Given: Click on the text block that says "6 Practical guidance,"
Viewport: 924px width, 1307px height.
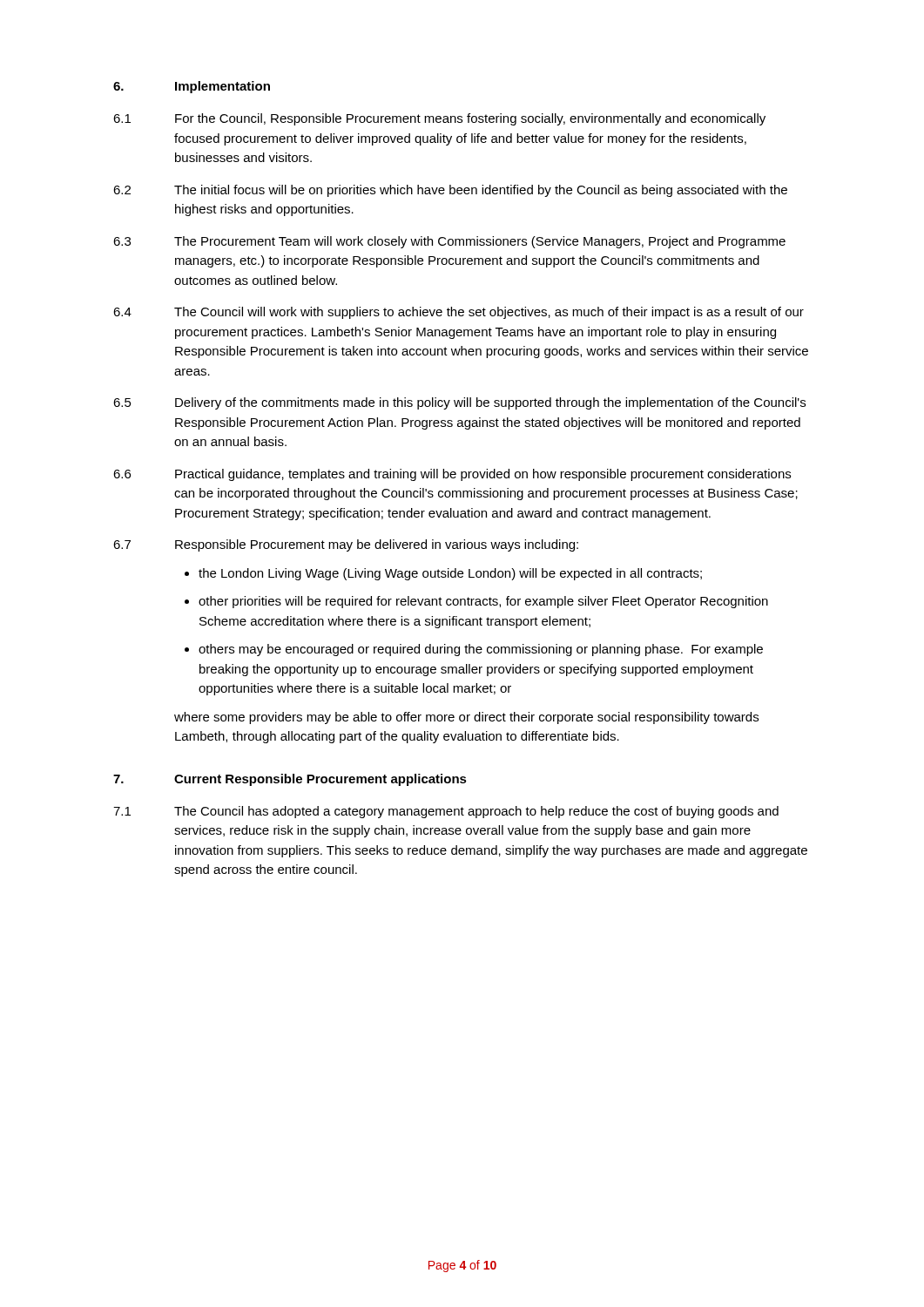Looking at the screenshot, I should coord(462,493).
